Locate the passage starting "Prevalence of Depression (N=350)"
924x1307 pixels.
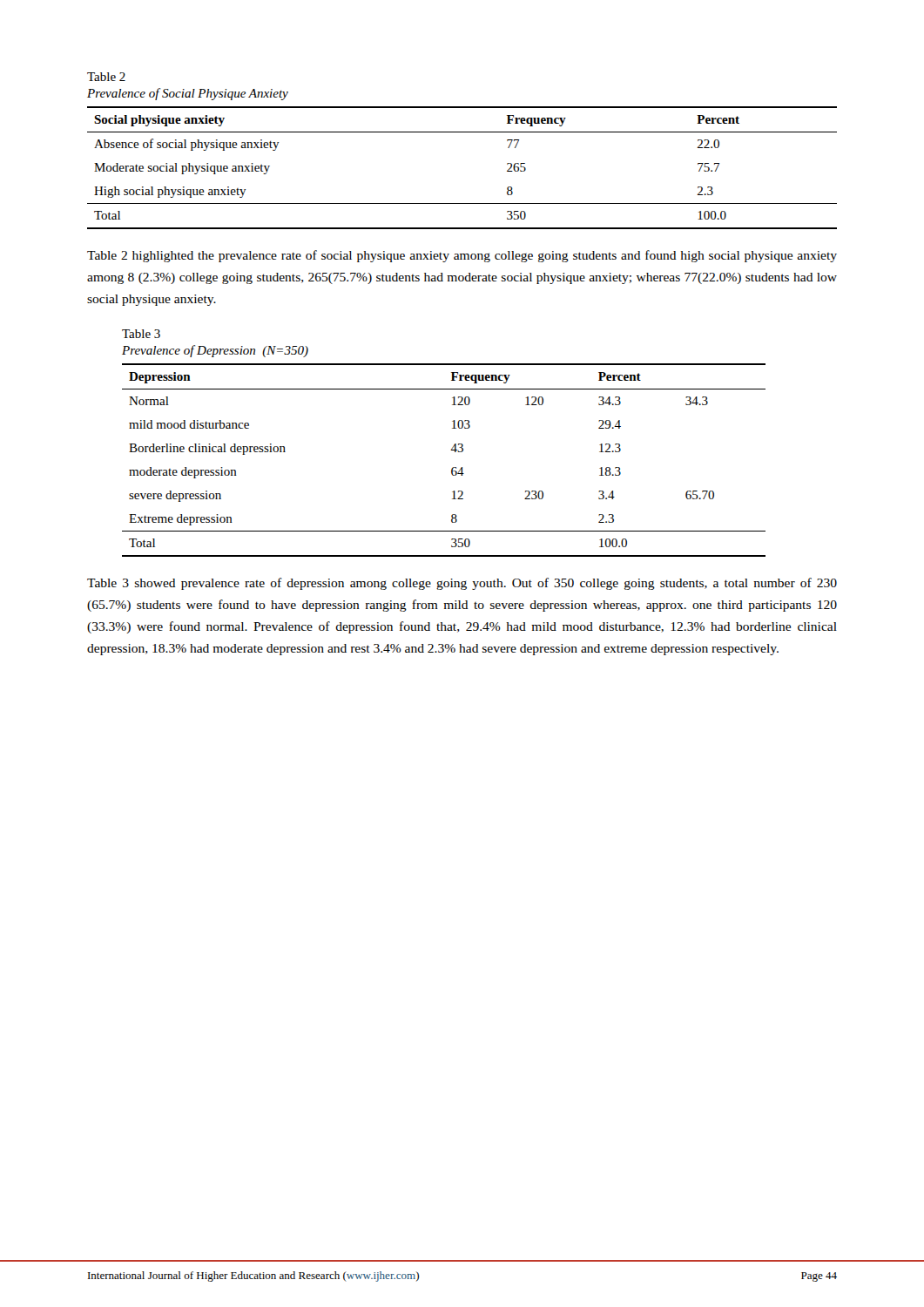point(215,351)
